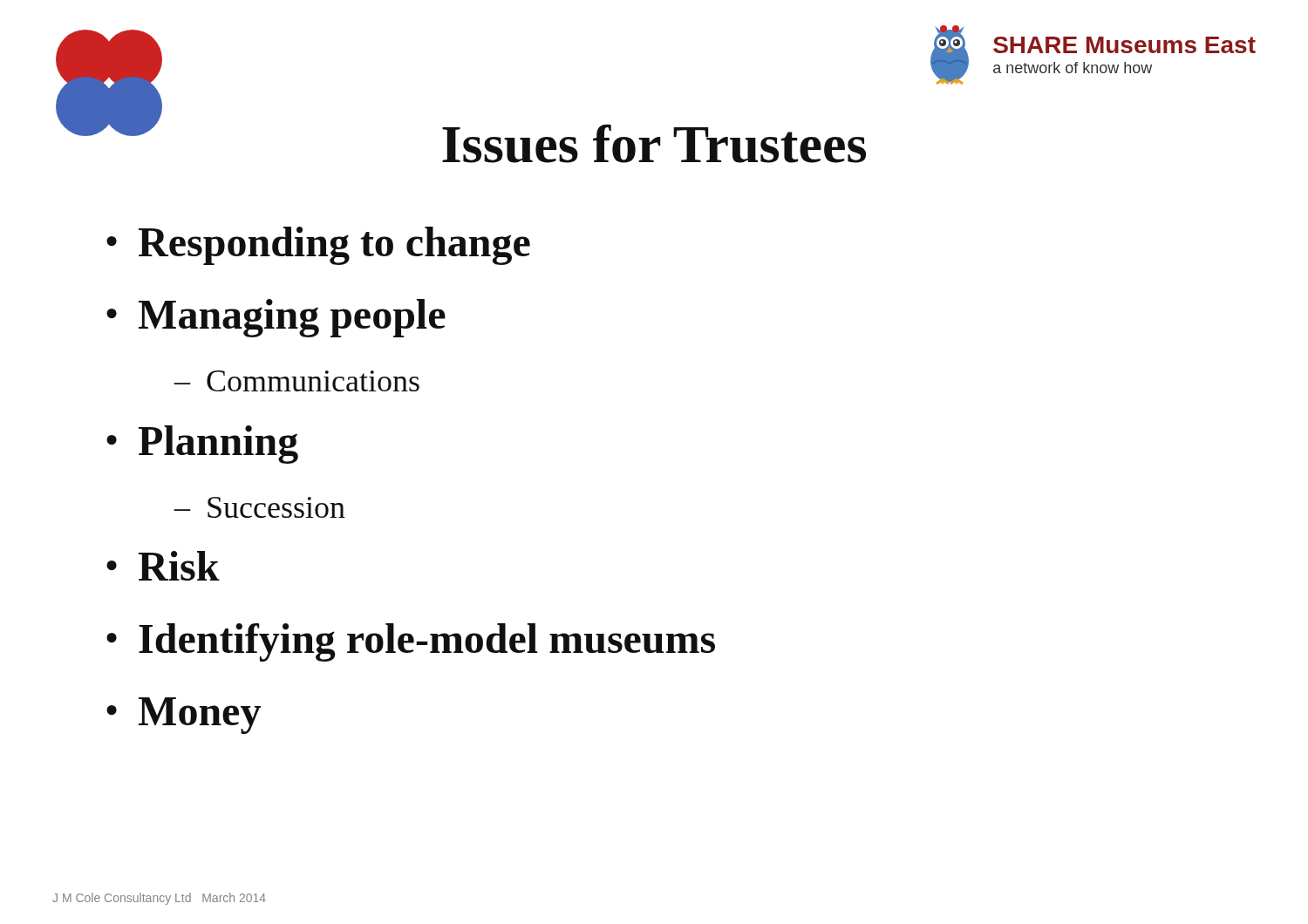The height and width of the screenshot is (924, 1308).
Task: Find "• Planning" on this page
Action: 202,445
